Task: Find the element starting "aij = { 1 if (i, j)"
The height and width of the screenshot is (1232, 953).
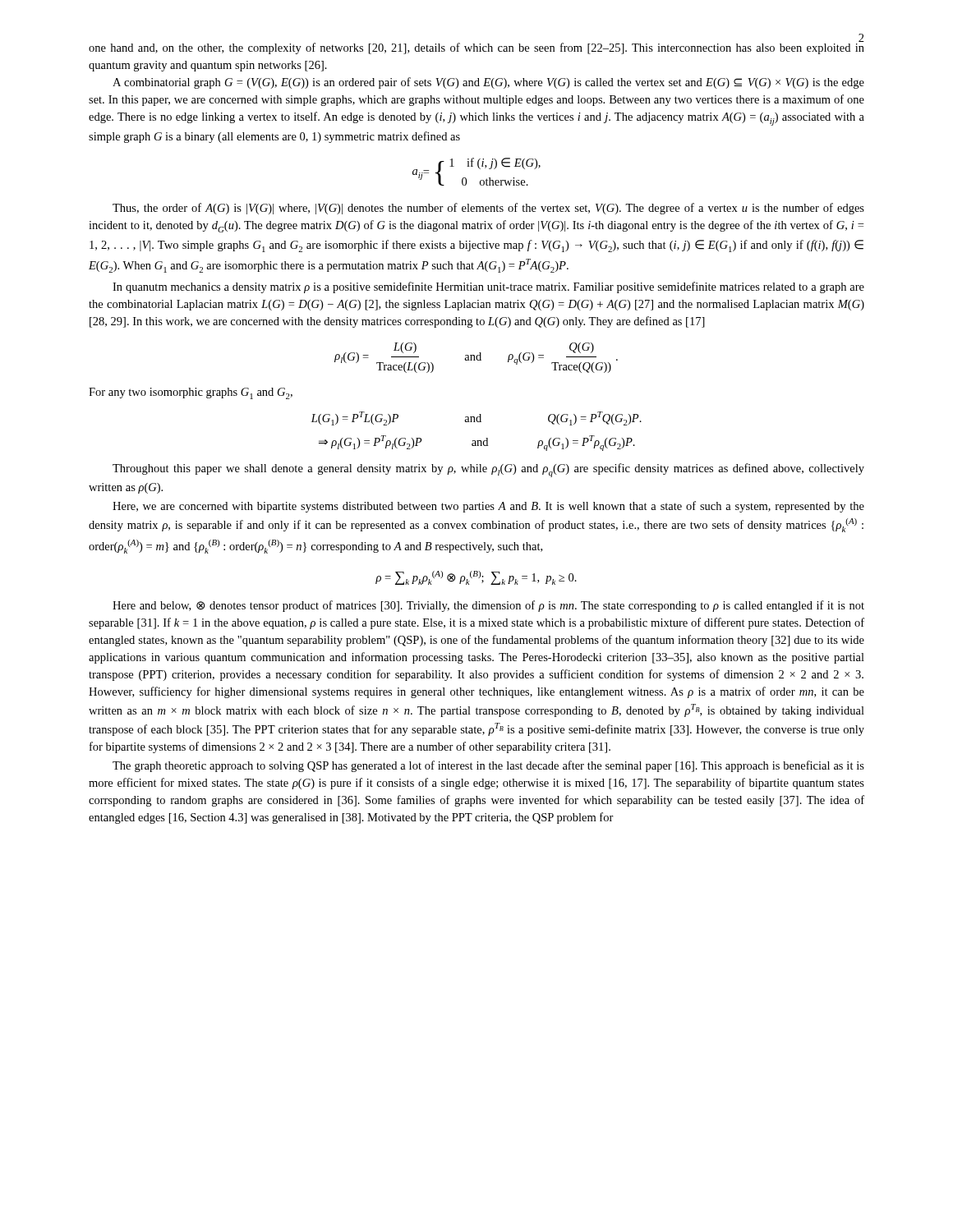Action: [x=476, y=172]
